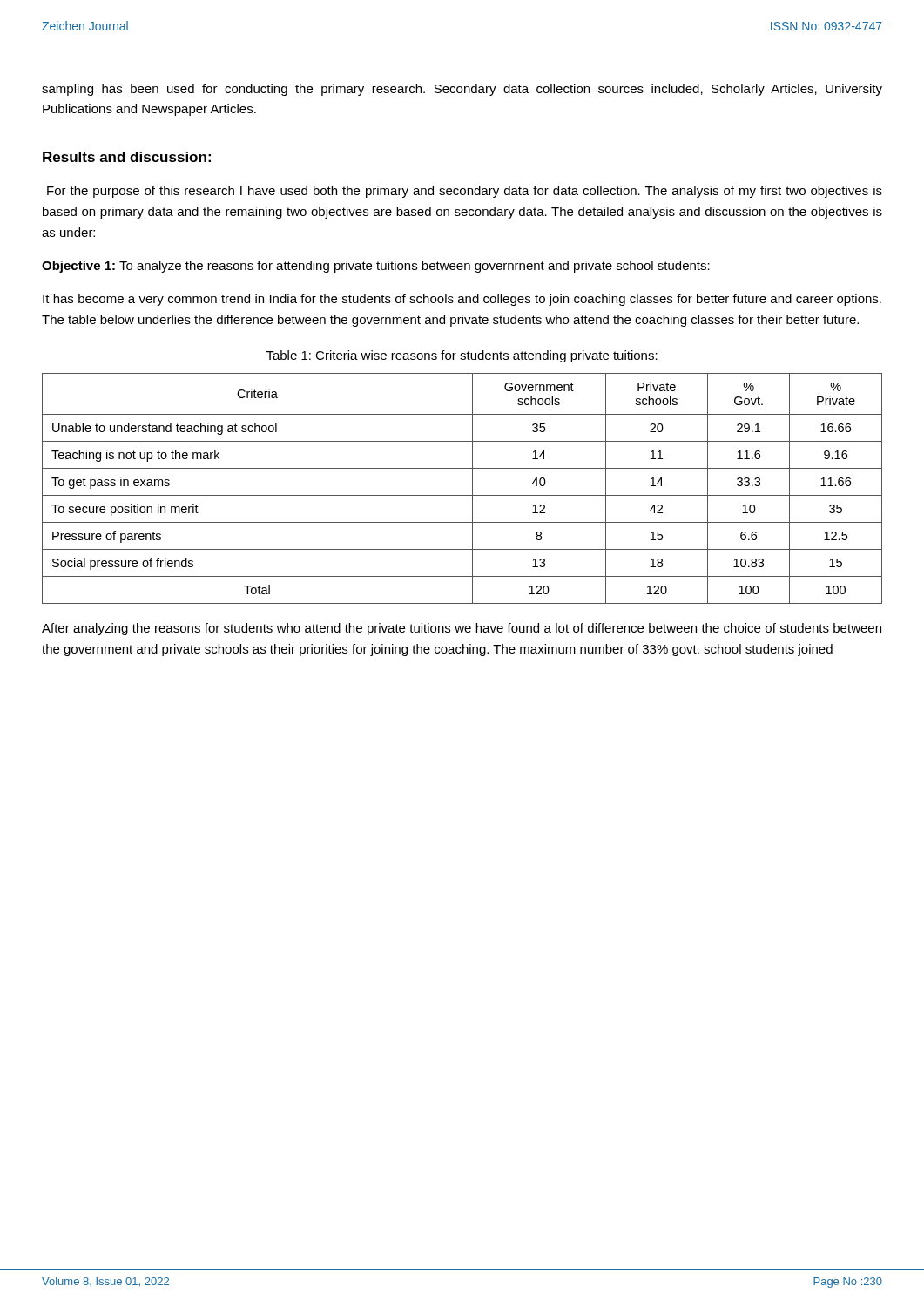Screen dimensions: 1307x924
Task: Navigate to the region starting "It has become a"
Action: (x=462, y=308)
